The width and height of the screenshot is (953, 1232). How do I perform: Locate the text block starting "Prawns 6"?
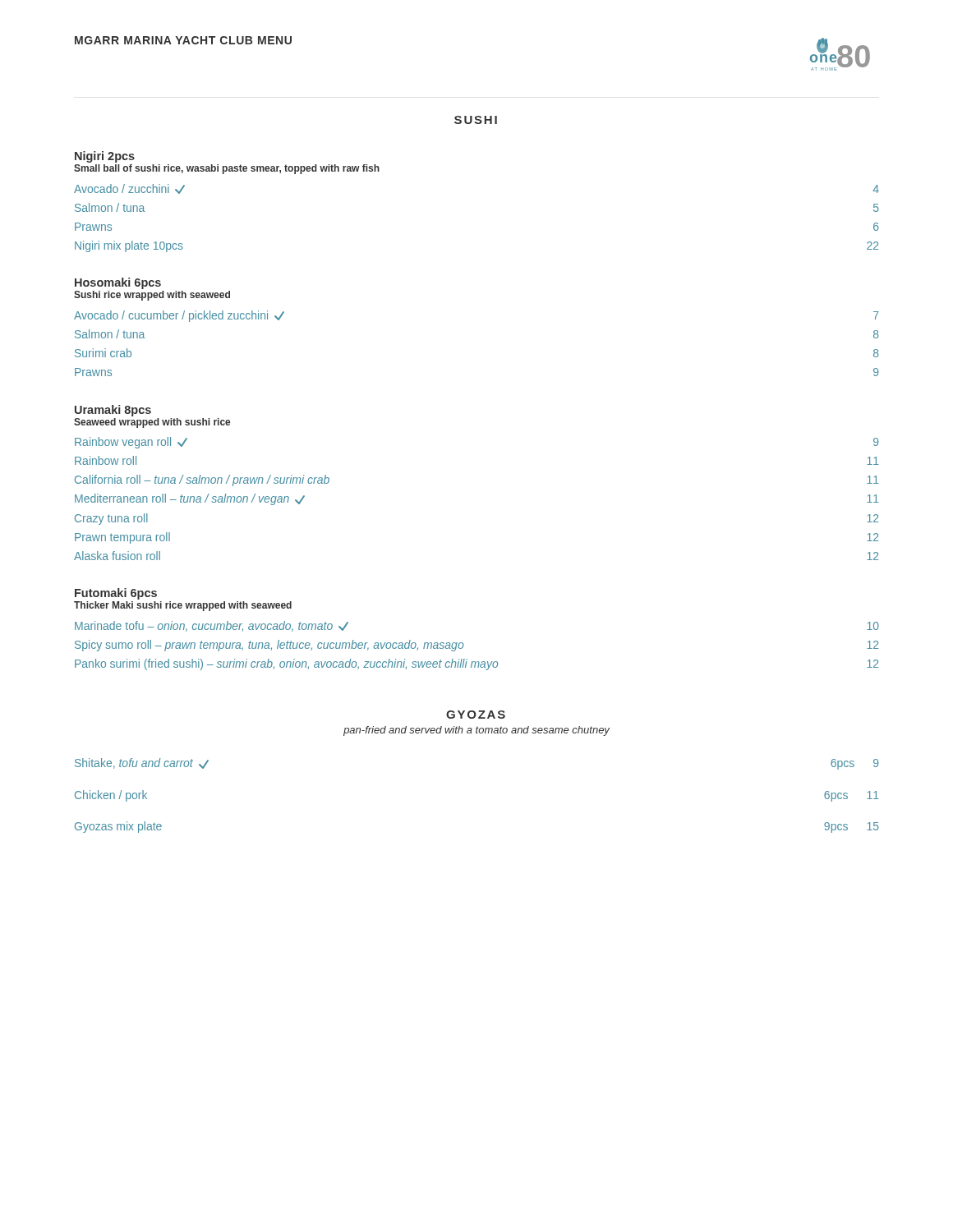pyautogui.click(x=91, y=226)
